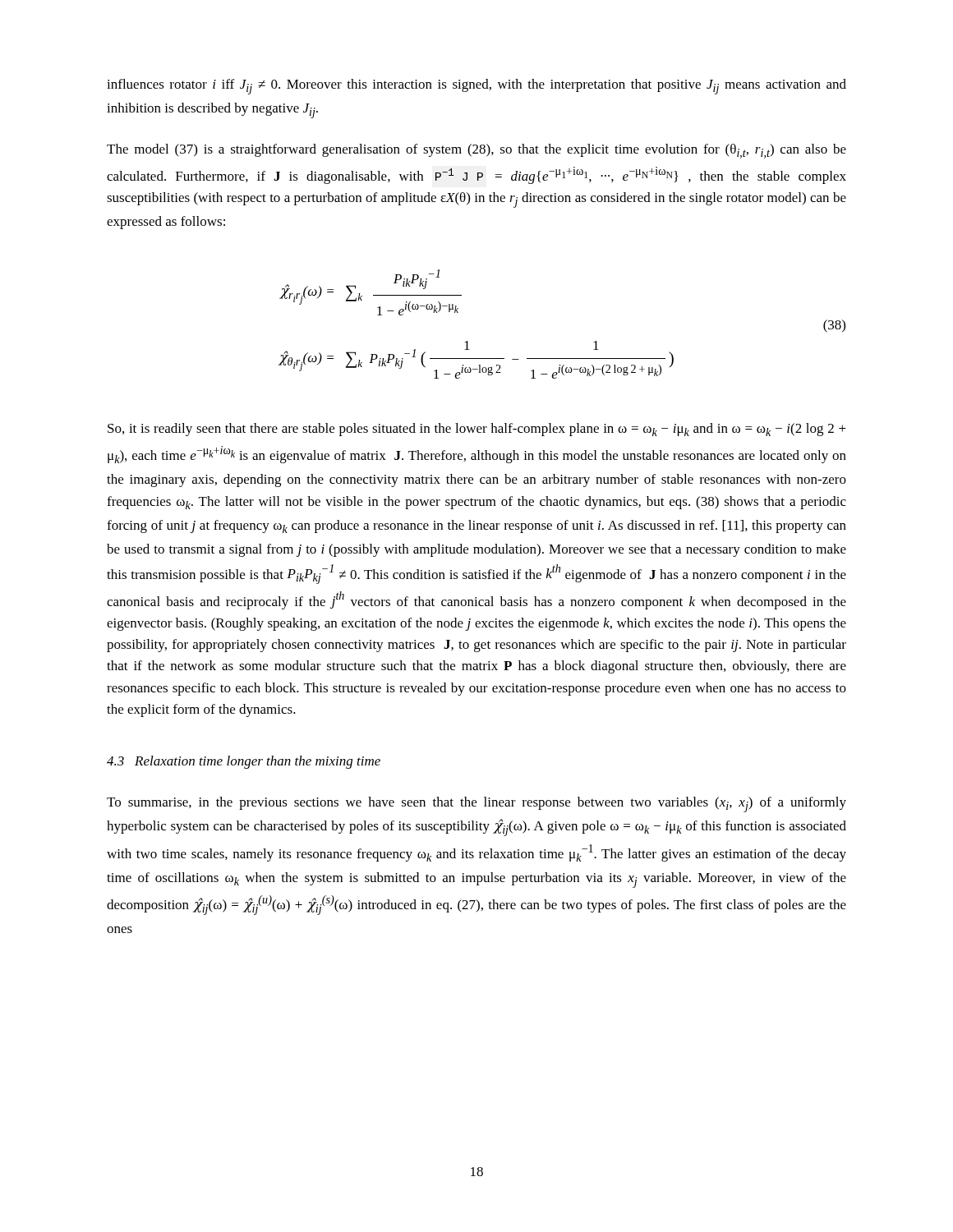953x1232 pixels.
Task: Locate the element starting "To summarise, in"
Action: pyautogui.click(x=476, y=866)
